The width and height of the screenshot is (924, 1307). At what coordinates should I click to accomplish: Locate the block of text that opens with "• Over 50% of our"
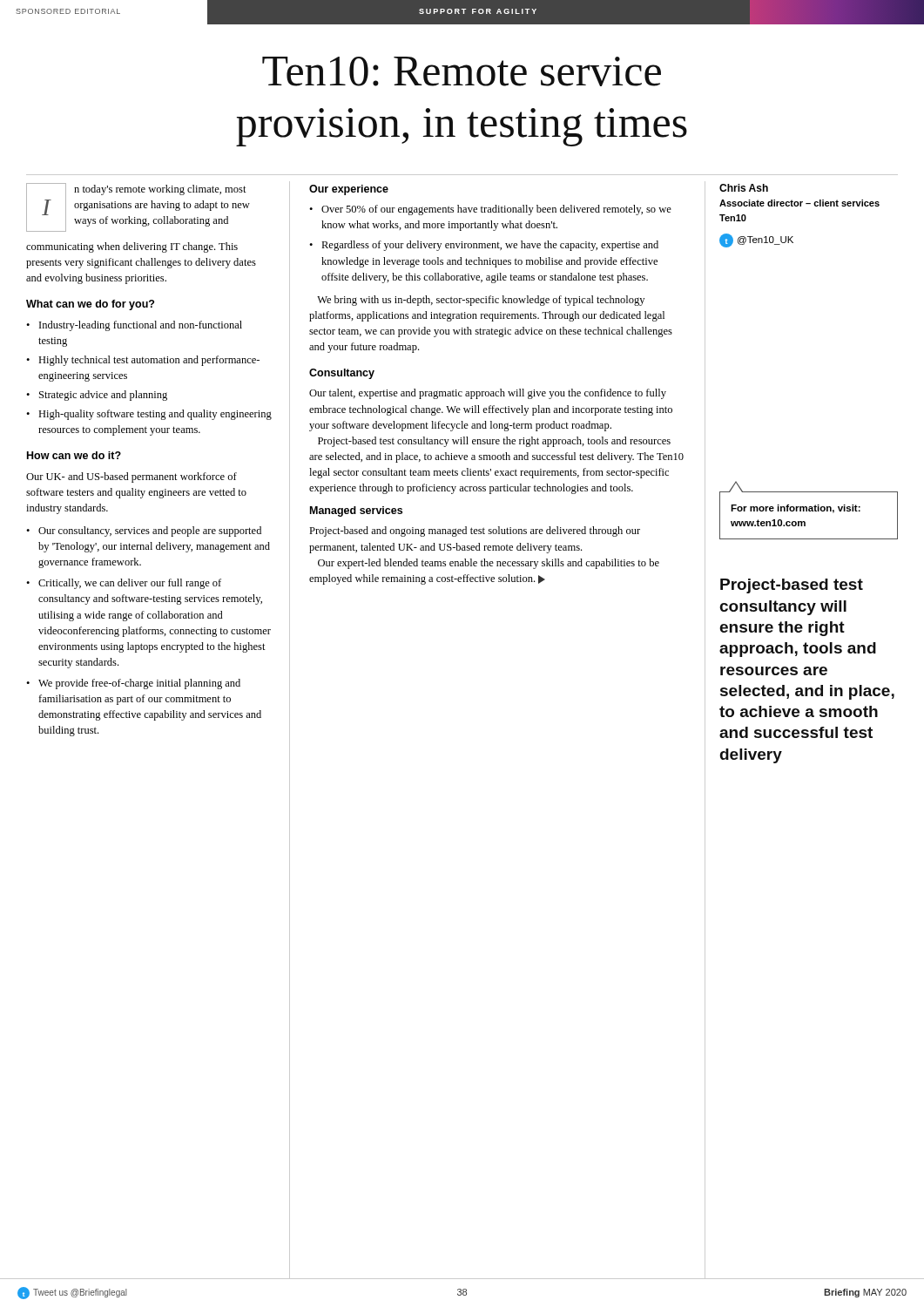(x=490, y=216)
